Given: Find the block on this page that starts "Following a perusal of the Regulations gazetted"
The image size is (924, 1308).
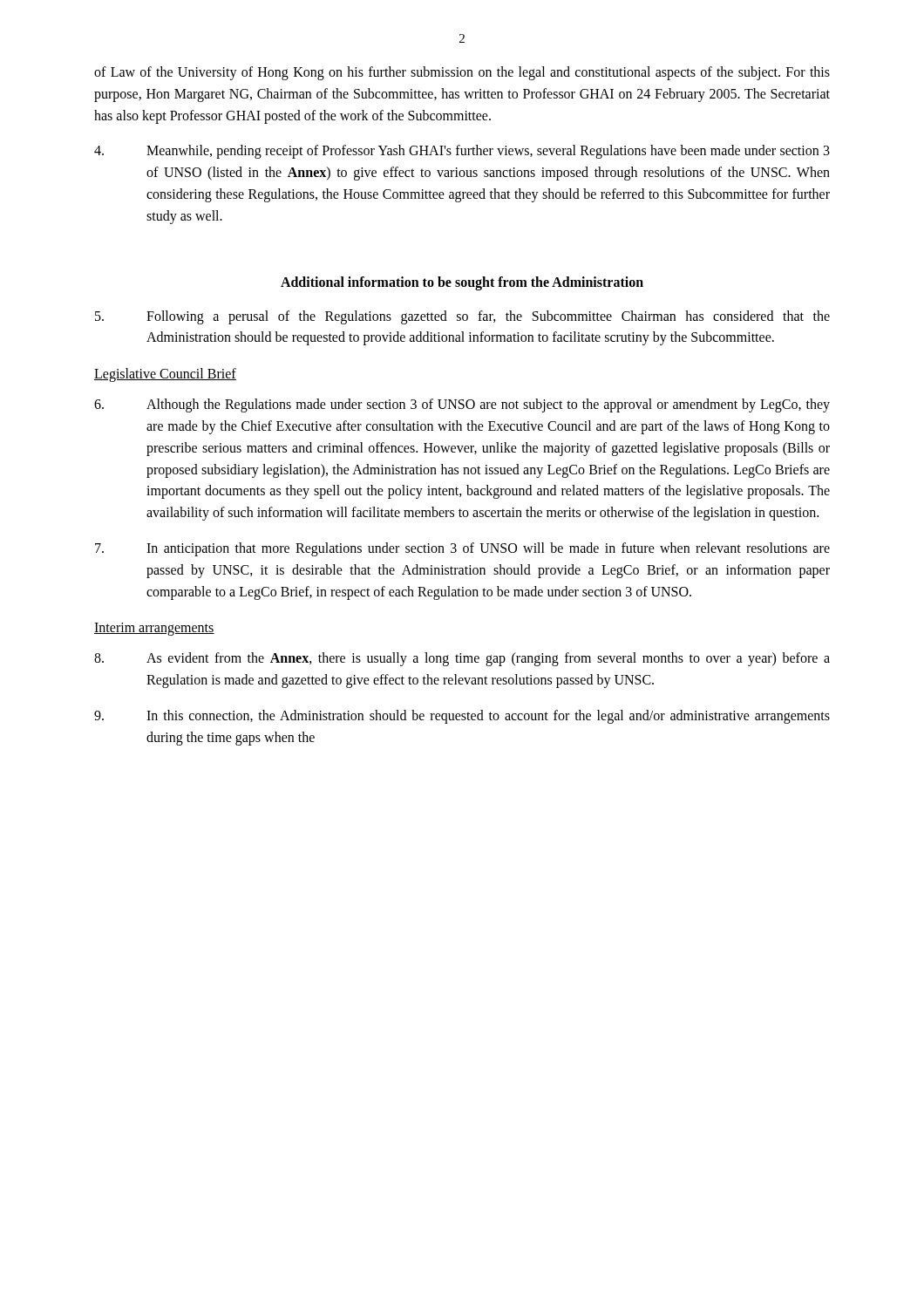Looking at the screenshot, I should click(x=462, y=327).
